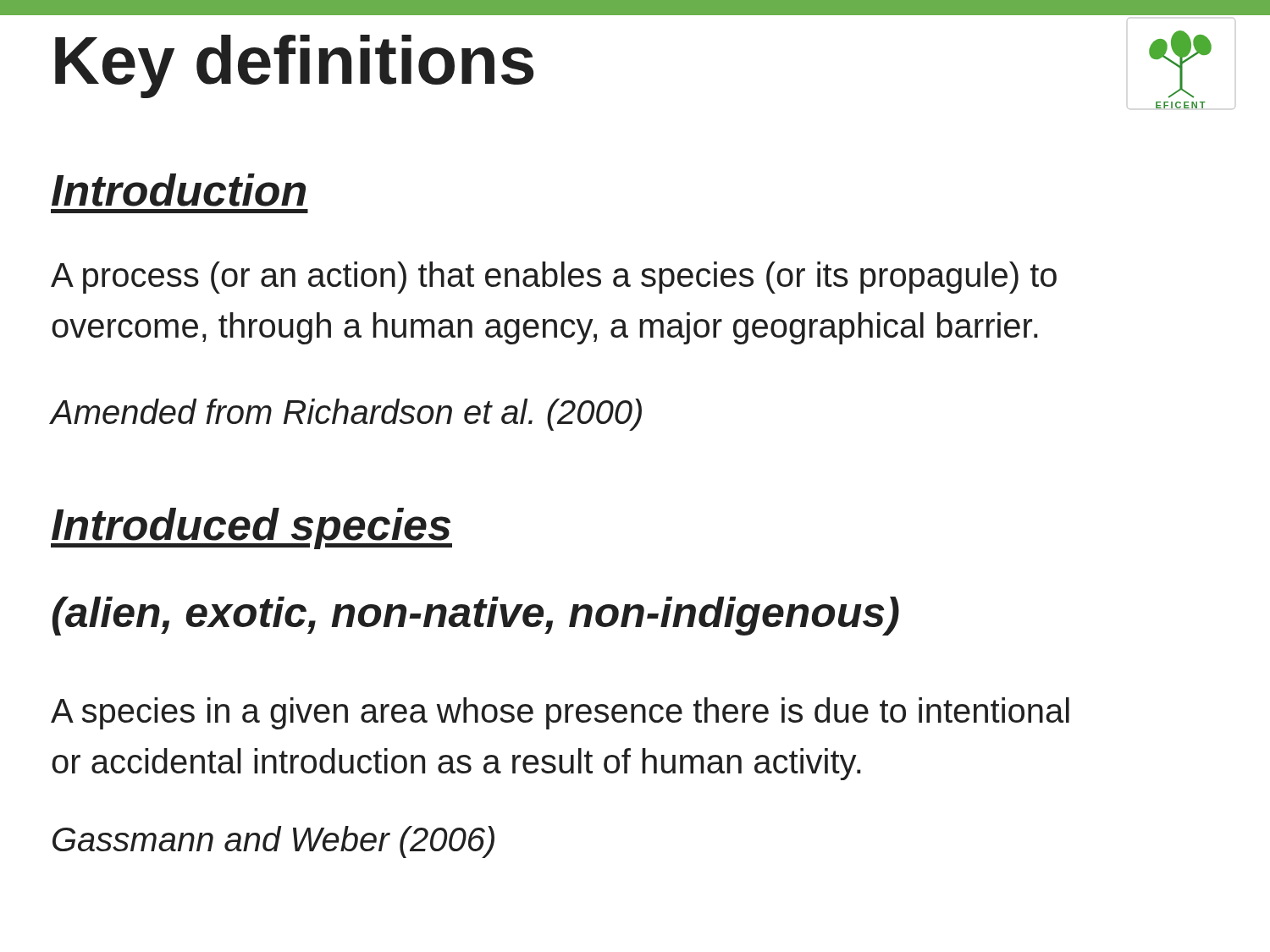Select the text block containing "A species in"
Viewport: 1270px width, 952px height.
[561, 736]
